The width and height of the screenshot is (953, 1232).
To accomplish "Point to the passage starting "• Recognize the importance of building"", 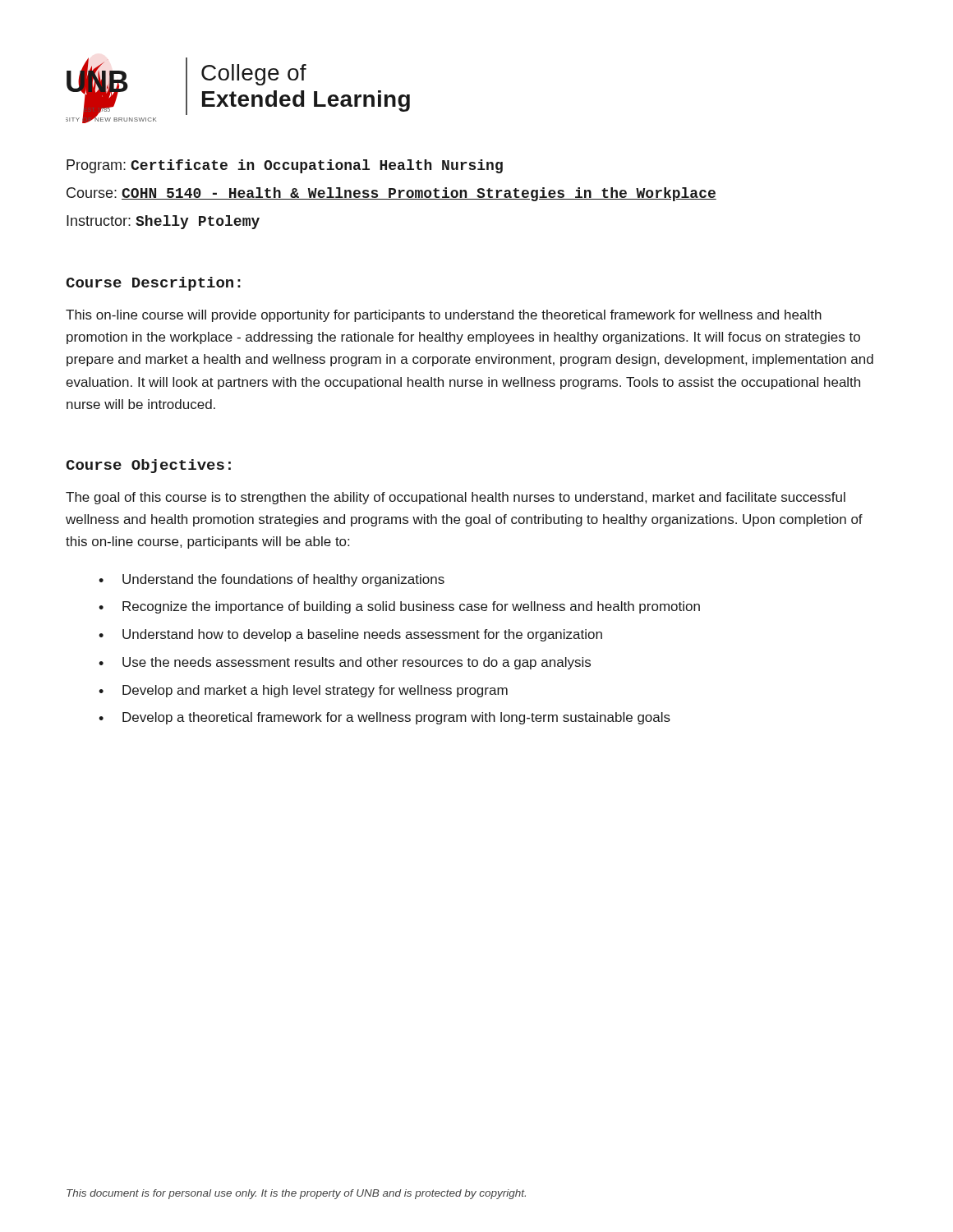I will coord(493,608).
